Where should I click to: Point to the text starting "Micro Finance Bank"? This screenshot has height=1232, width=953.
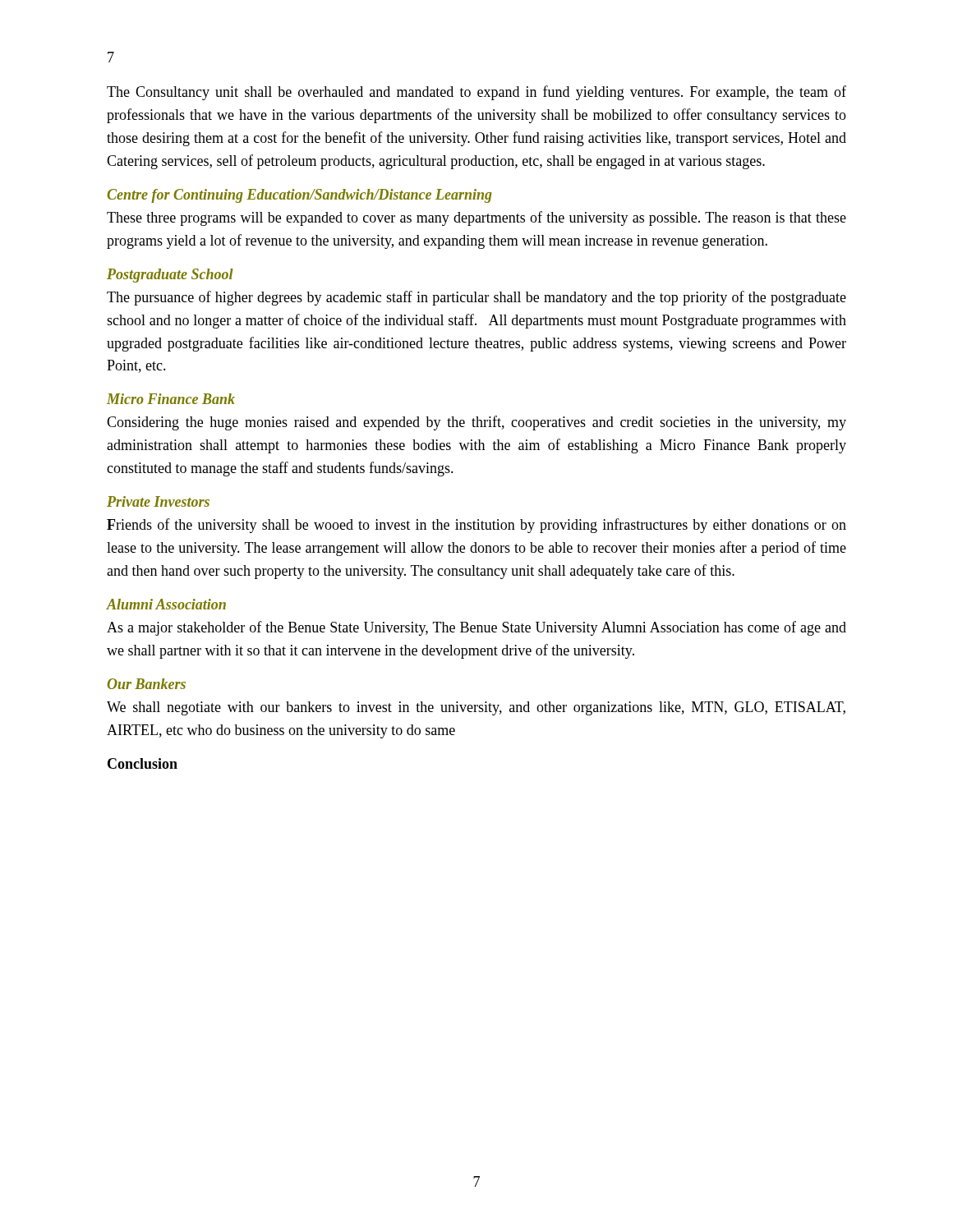[171, 399]
